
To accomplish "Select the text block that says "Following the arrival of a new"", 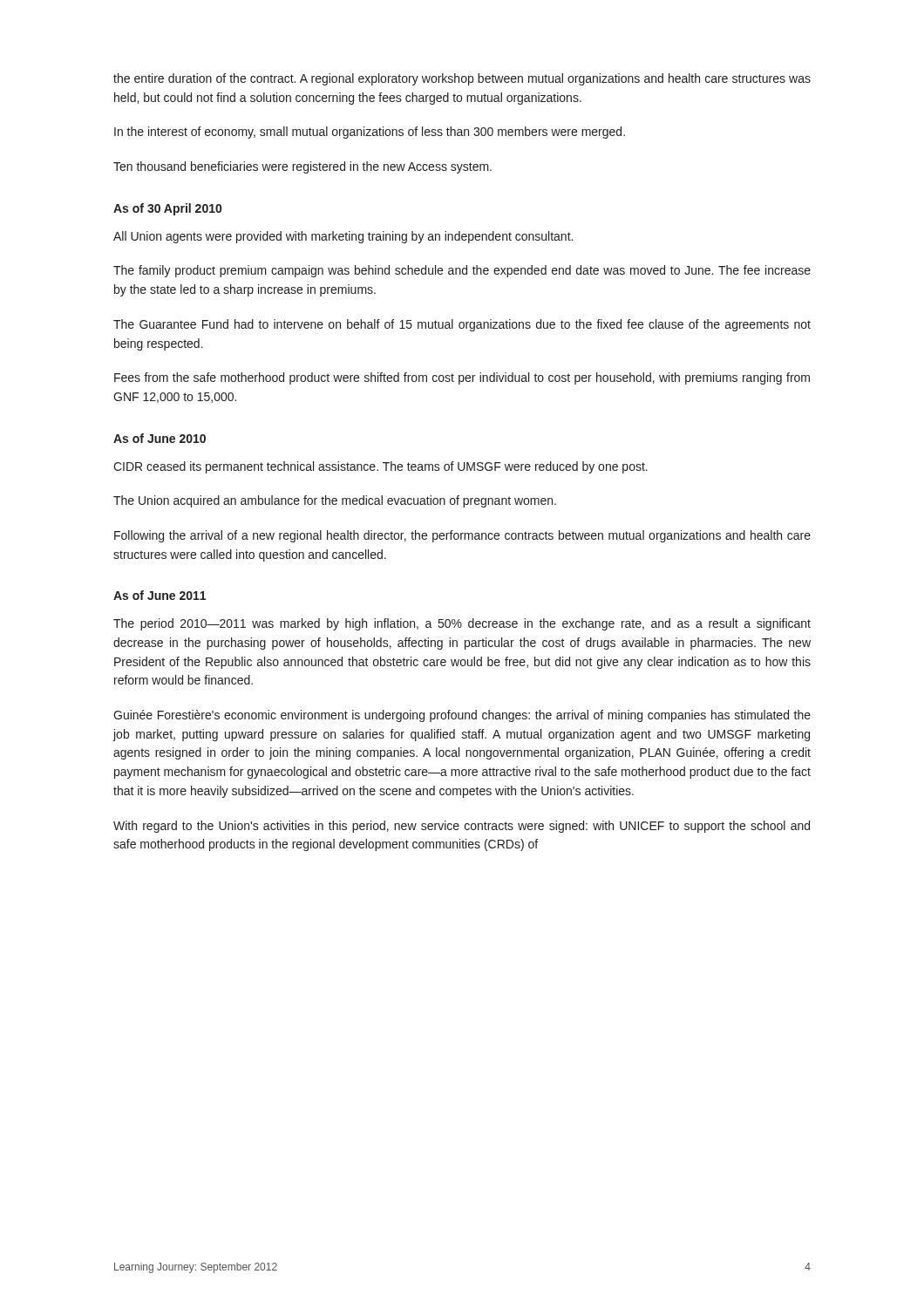I will click(462, 545).
